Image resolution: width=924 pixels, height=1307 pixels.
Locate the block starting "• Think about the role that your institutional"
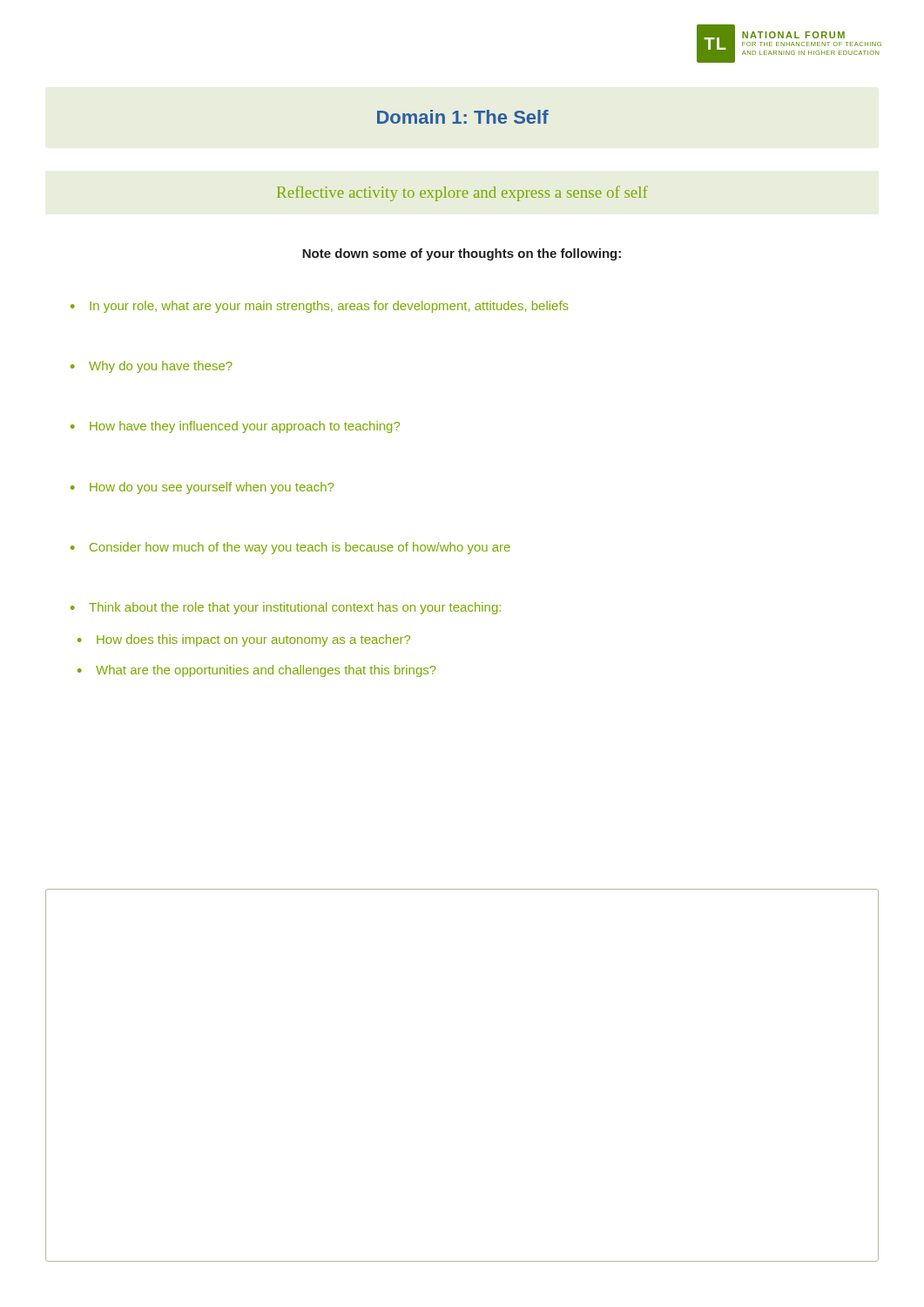286,645
